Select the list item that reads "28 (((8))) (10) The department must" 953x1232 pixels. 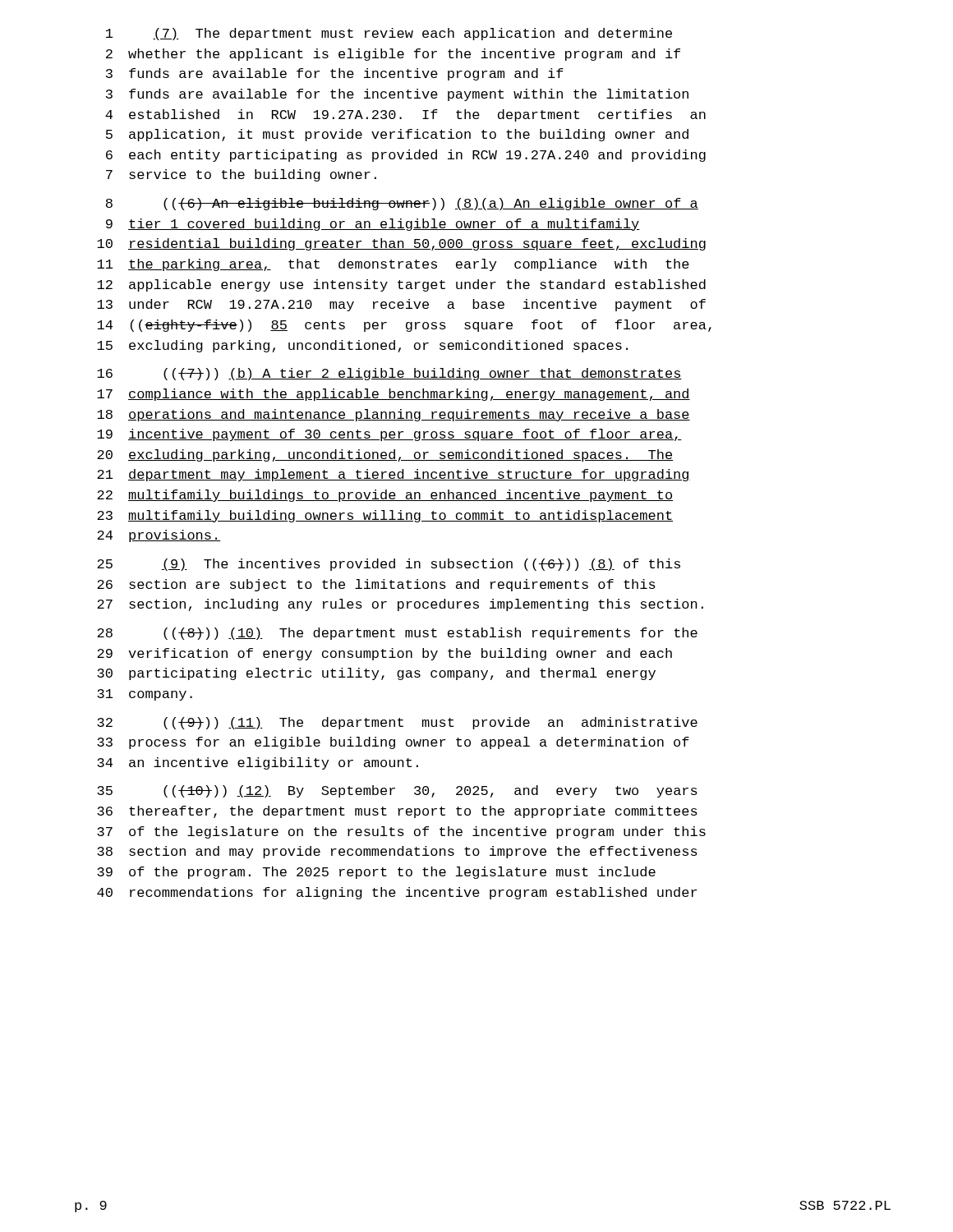483,665
